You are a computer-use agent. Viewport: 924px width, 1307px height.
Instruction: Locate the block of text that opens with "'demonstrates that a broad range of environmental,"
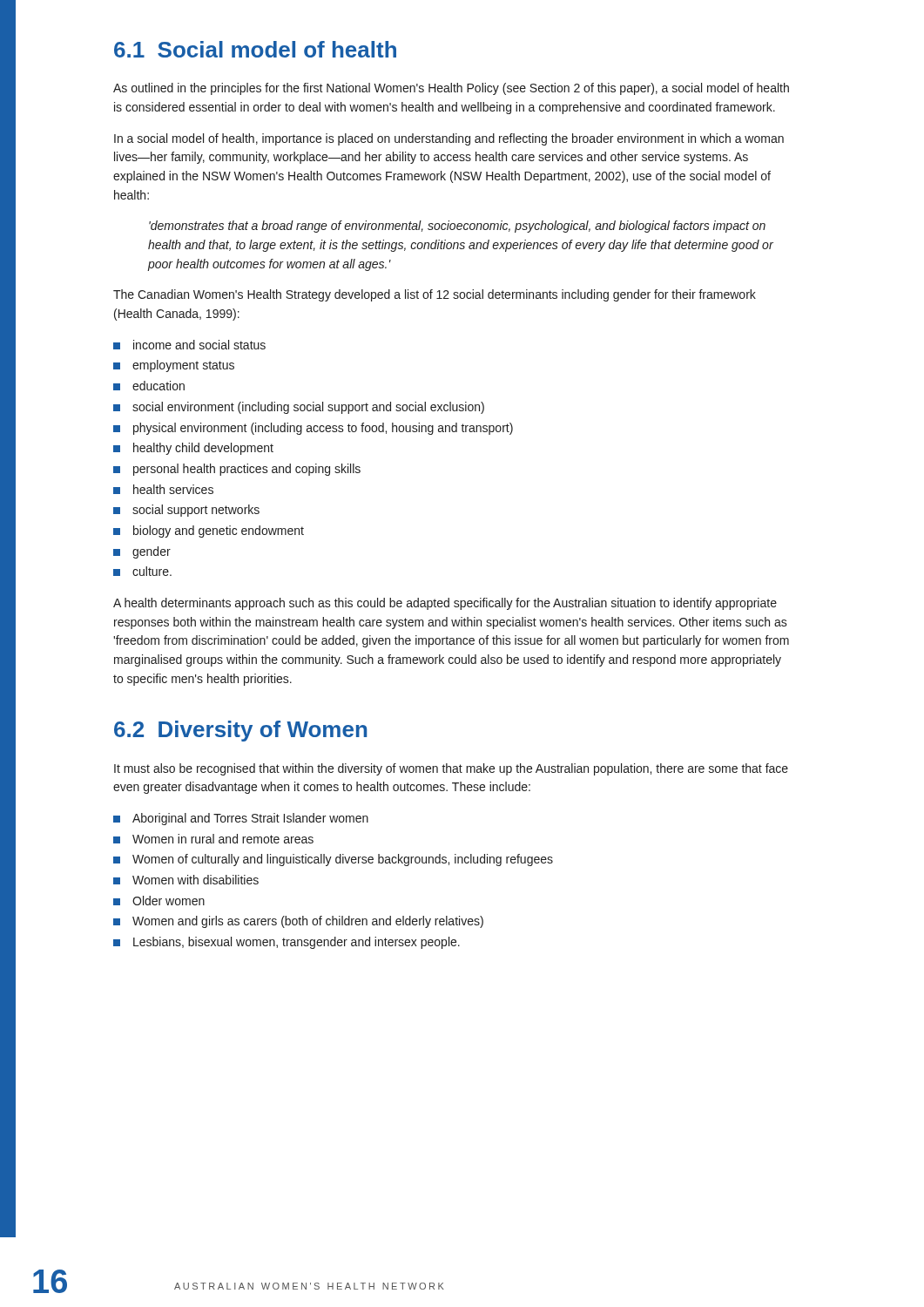470,246
